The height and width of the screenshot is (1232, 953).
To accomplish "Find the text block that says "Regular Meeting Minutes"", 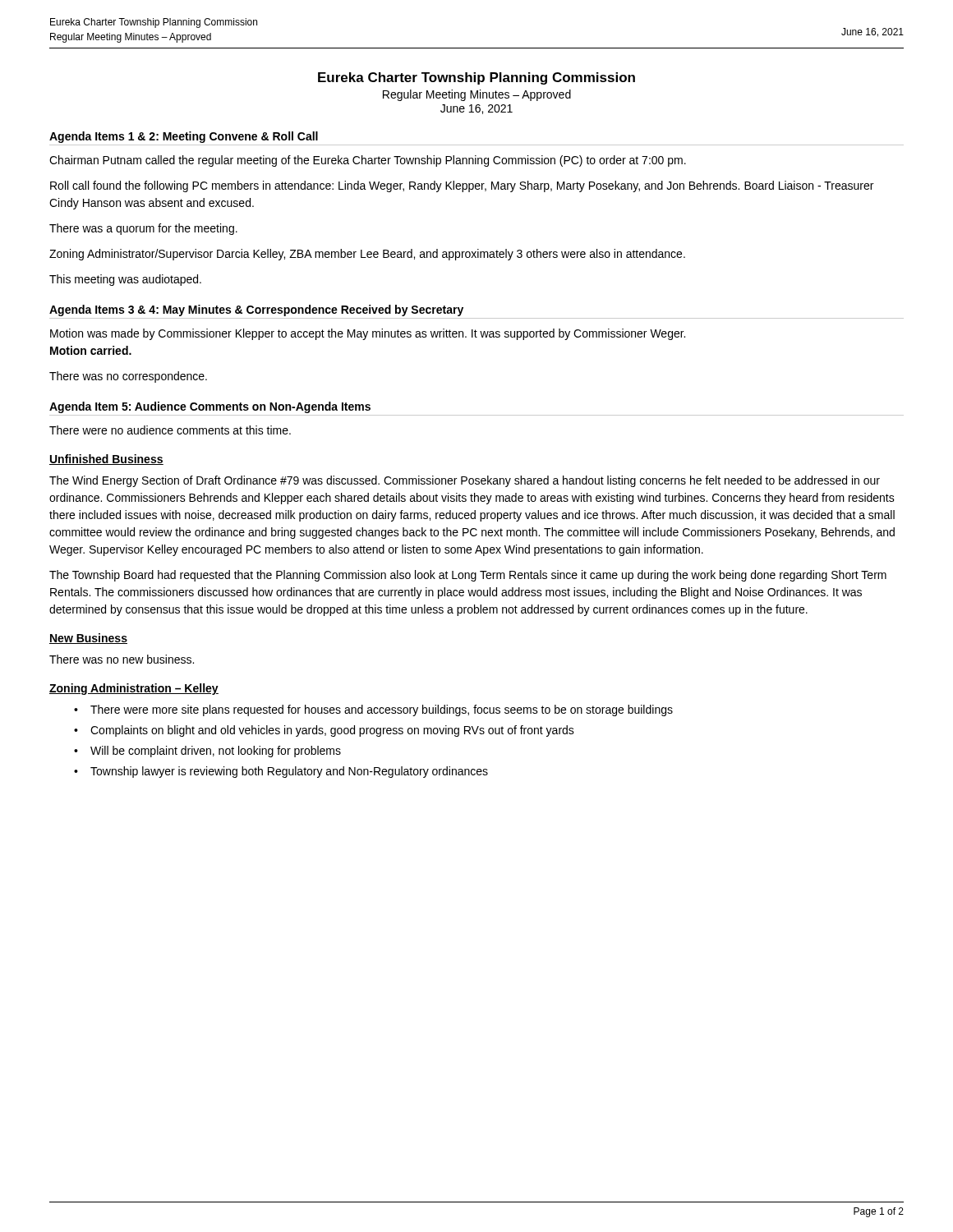I will coord(476,94).
